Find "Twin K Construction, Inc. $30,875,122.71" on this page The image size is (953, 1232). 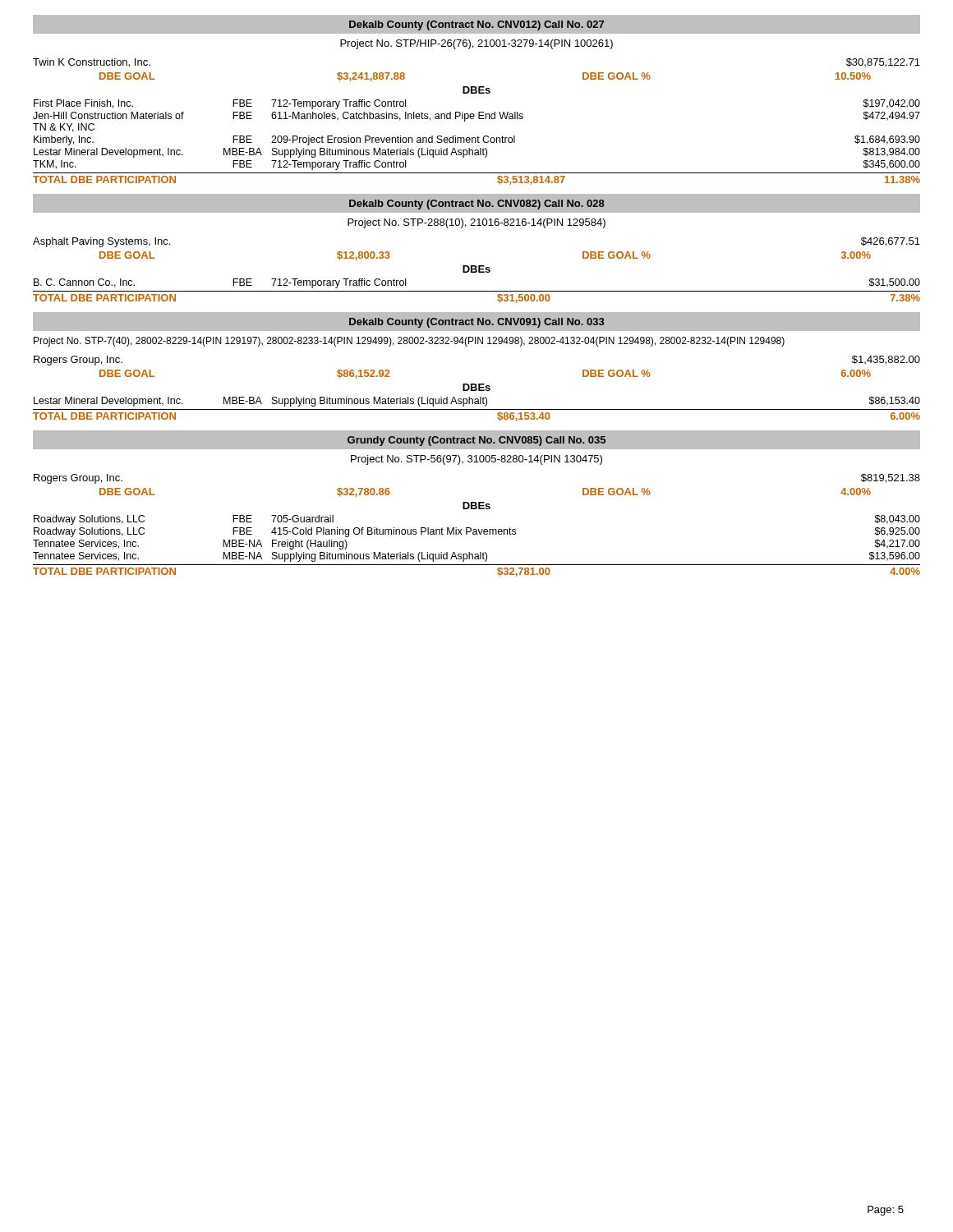tap(94, 63)
